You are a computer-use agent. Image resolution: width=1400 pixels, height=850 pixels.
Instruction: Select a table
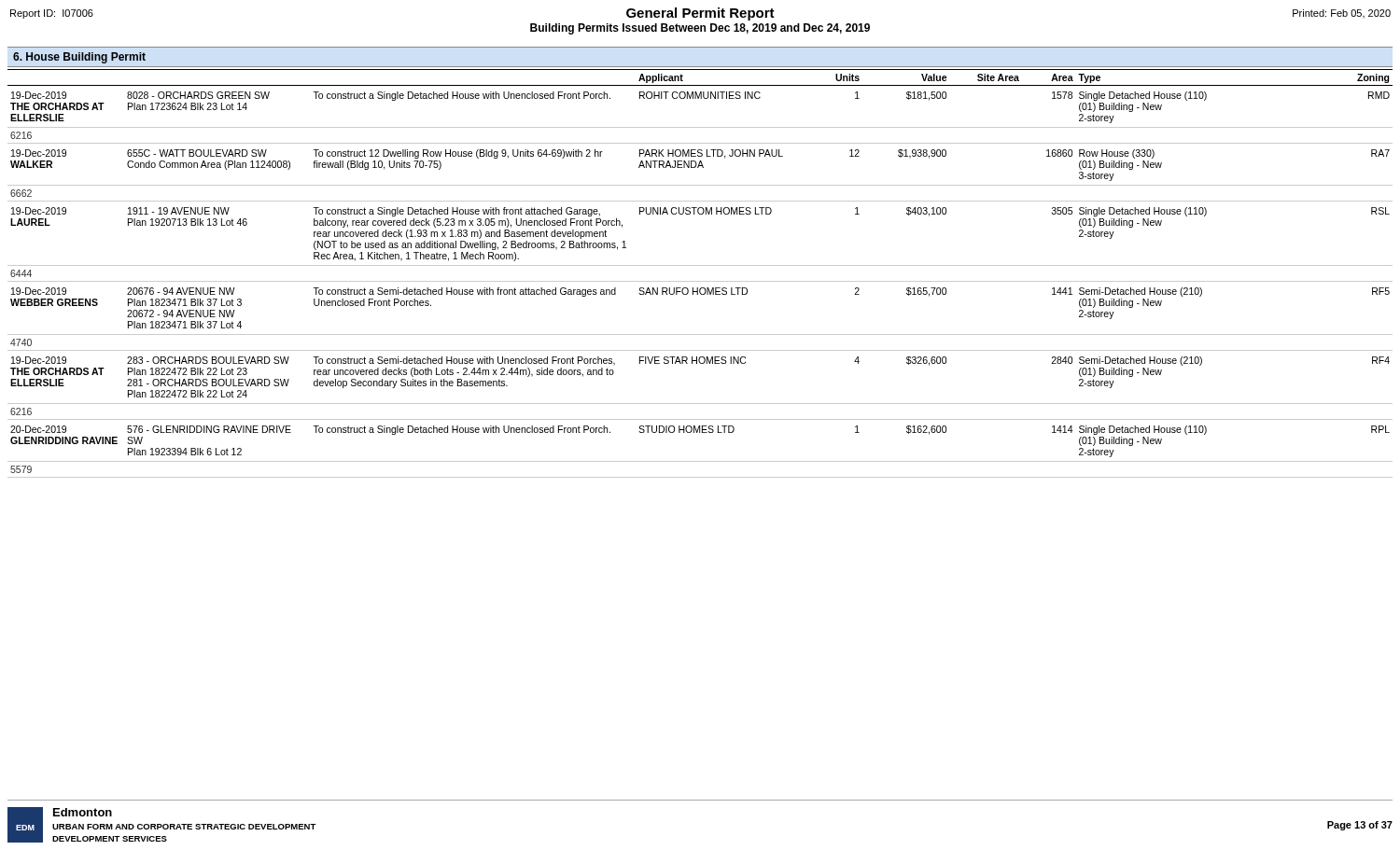pos(700,262)
